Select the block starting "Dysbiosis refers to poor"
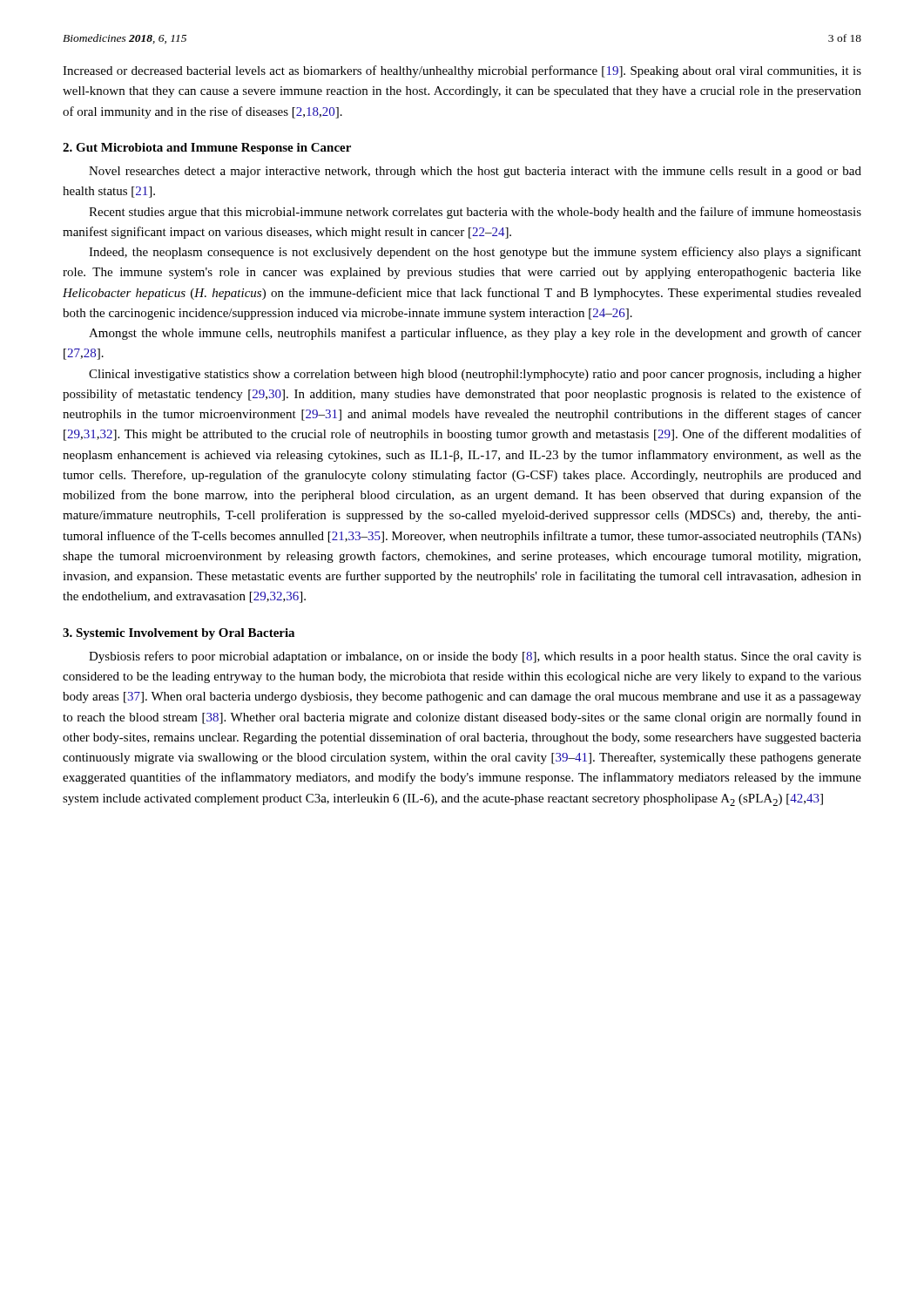The image size is (924, 1307). point(462,729)
